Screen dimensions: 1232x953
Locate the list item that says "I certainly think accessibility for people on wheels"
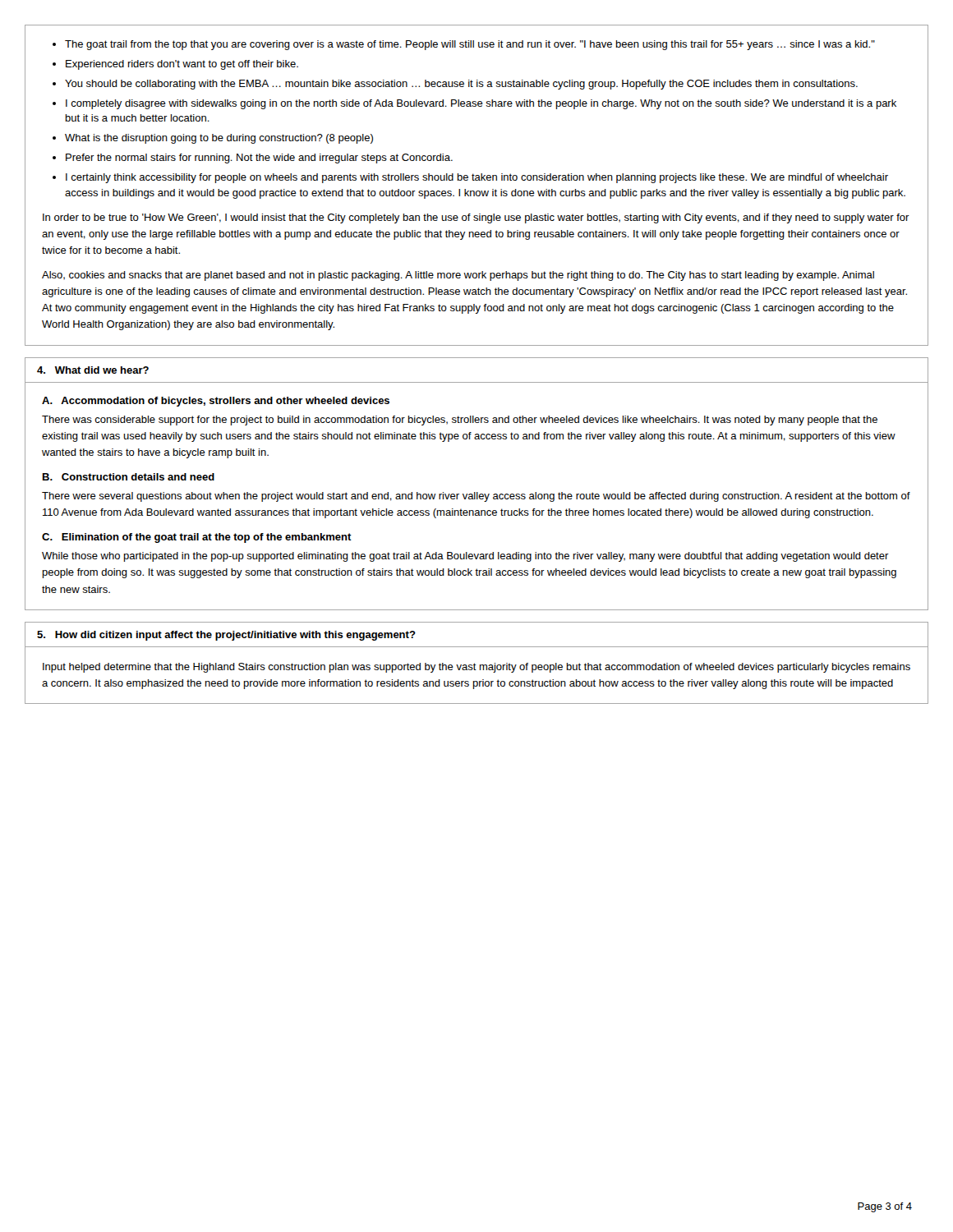coord(486,185)
